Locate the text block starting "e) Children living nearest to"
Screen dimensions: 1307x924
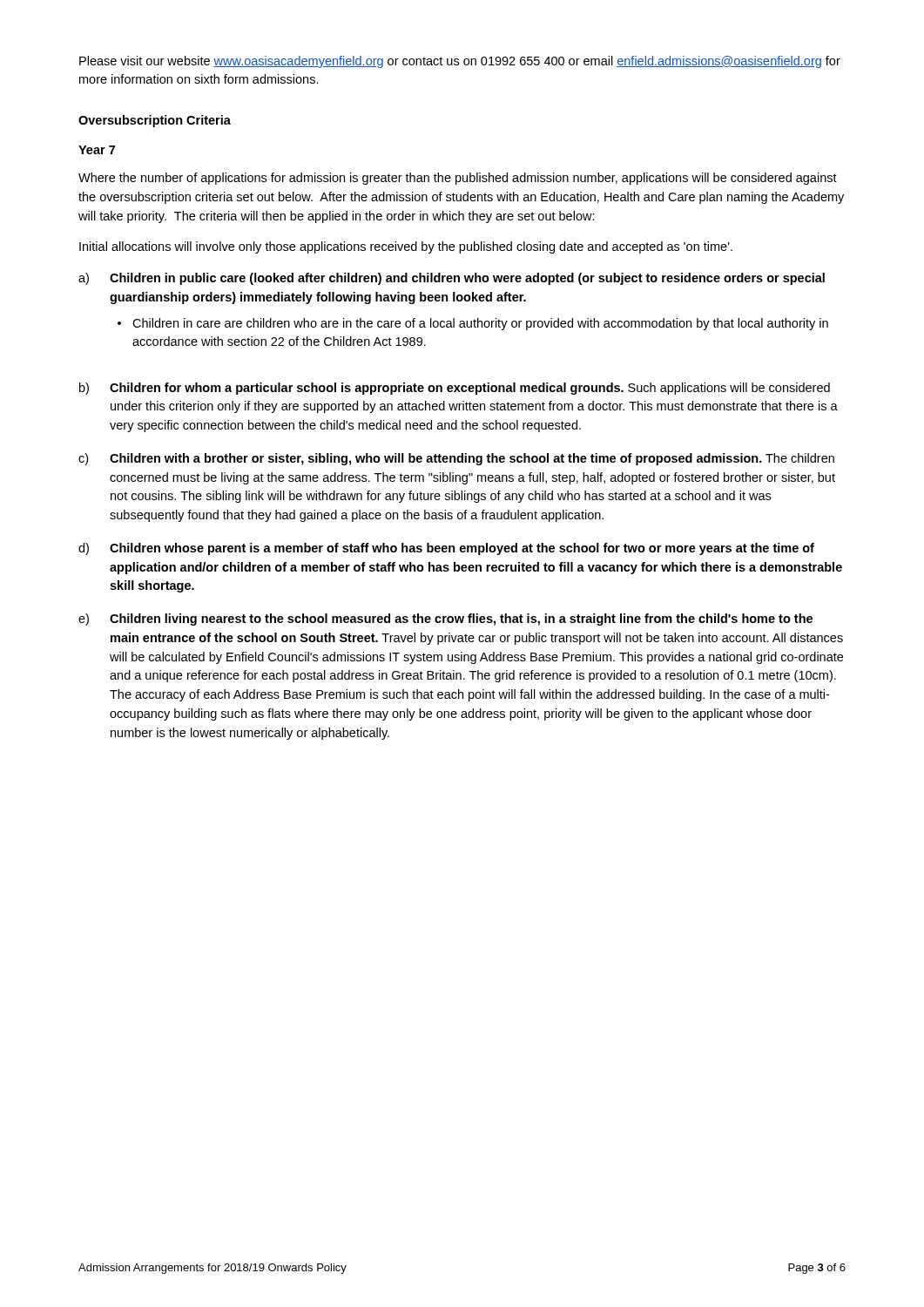[x=462, y=676]
